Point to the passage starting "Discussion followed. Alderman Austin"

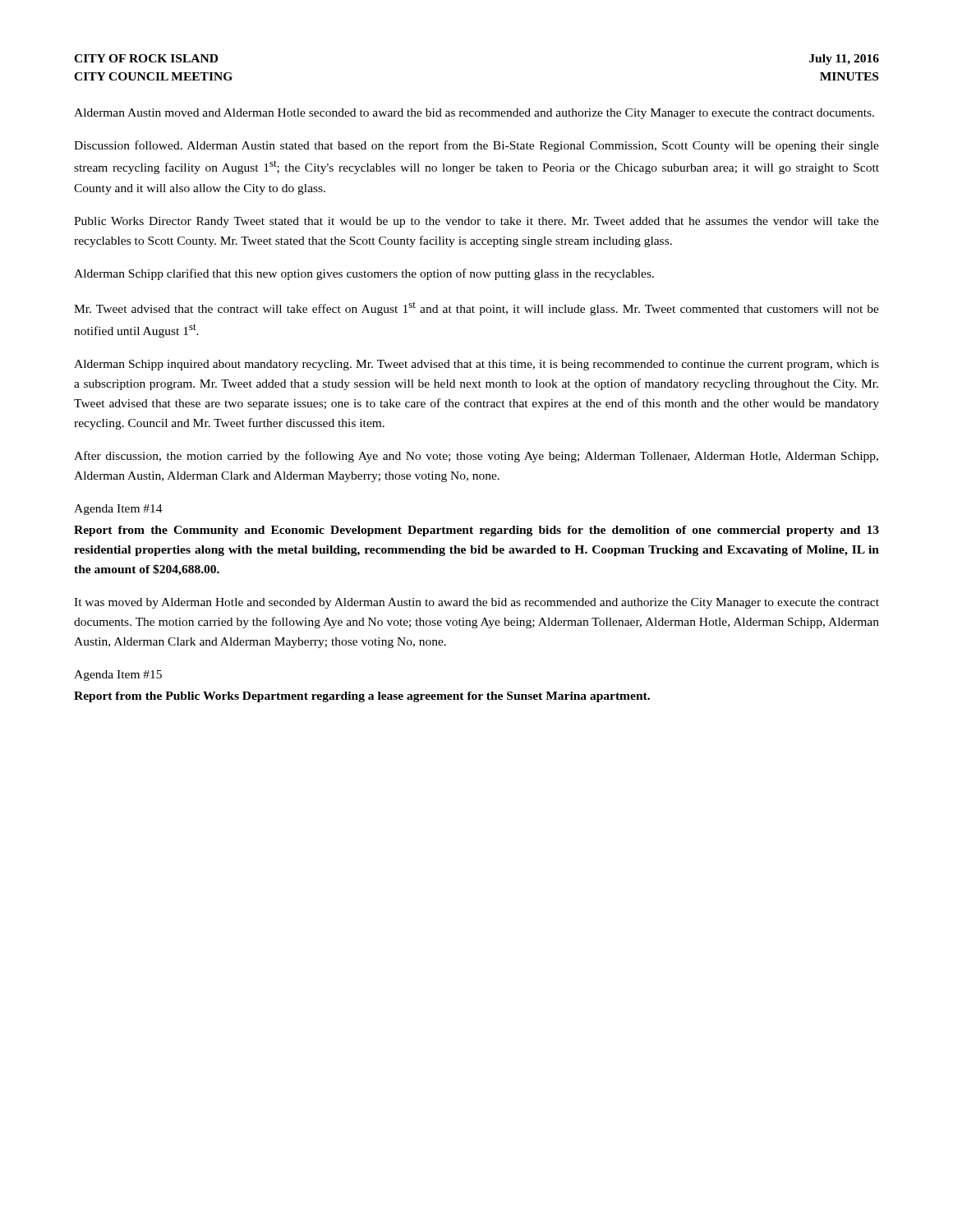pyautogui.click(x=476, y=166)
